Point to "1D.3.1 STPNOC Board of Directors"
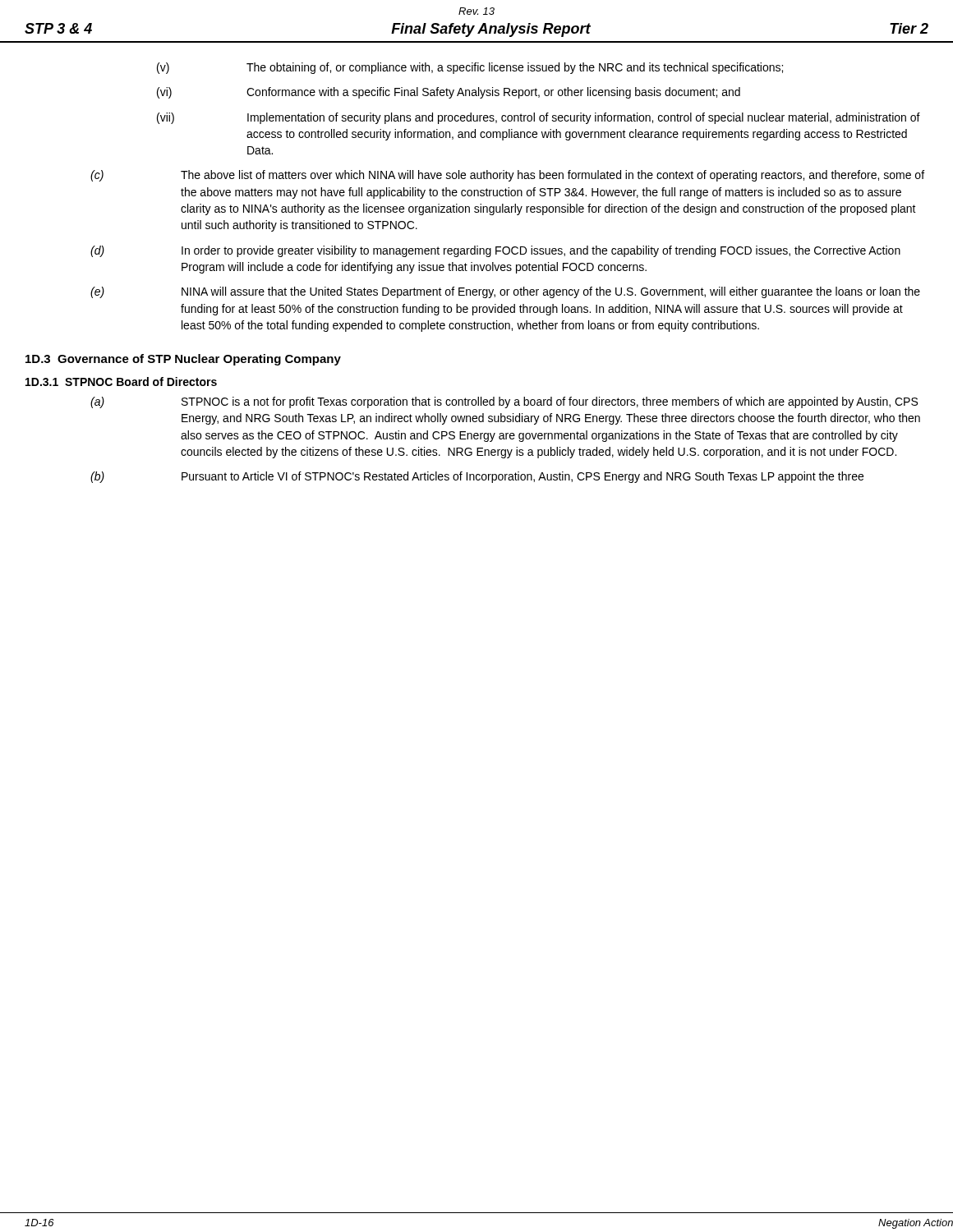This screenshot has height=1232, width=953. 121,382
